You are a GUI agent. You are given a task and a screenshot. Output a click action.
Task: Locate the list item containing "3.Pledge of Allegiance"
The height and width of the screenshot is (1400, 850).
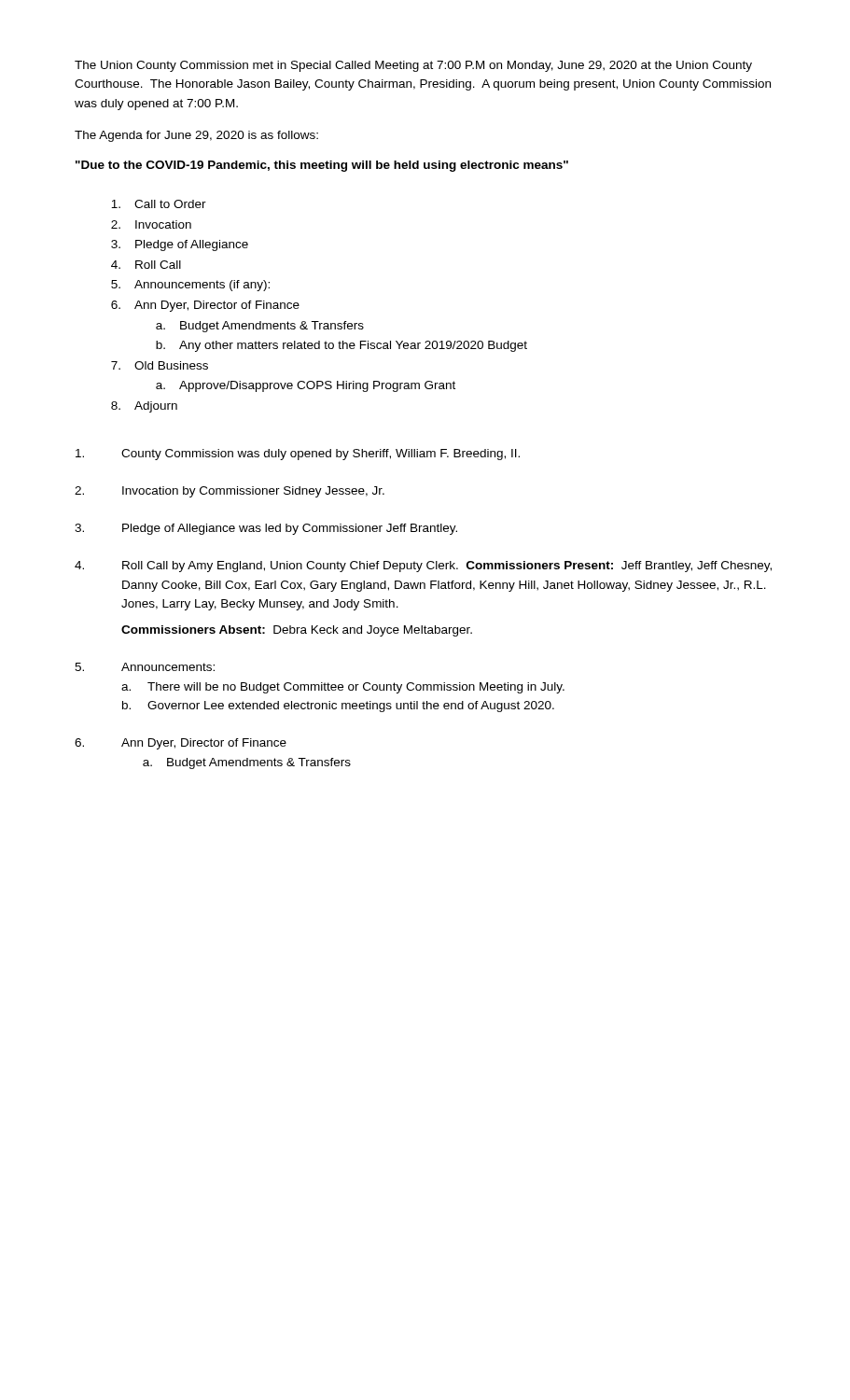pos(180,245)
